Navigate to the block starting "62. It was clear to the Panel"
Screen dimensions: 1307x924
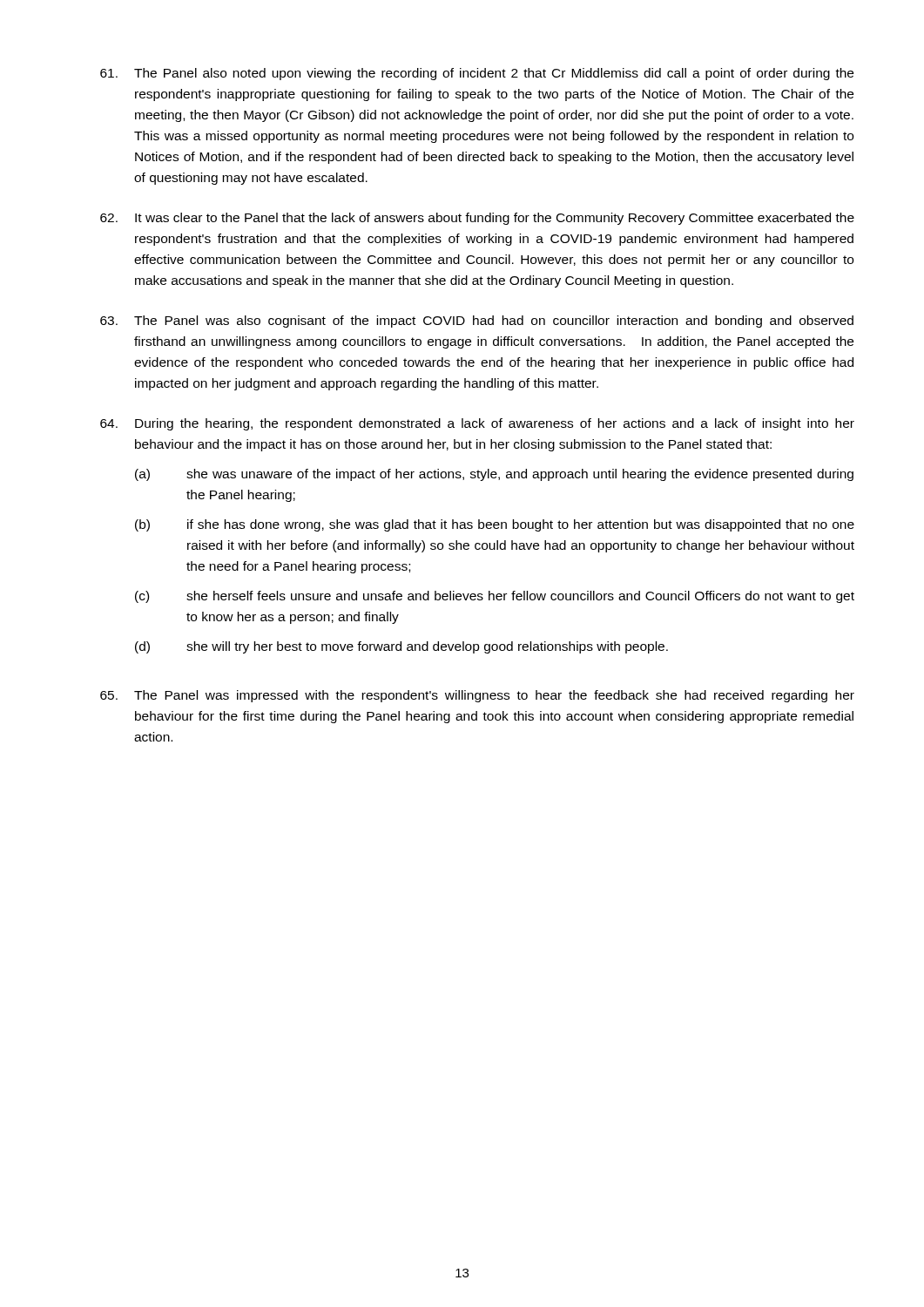[x=462, y=249]
